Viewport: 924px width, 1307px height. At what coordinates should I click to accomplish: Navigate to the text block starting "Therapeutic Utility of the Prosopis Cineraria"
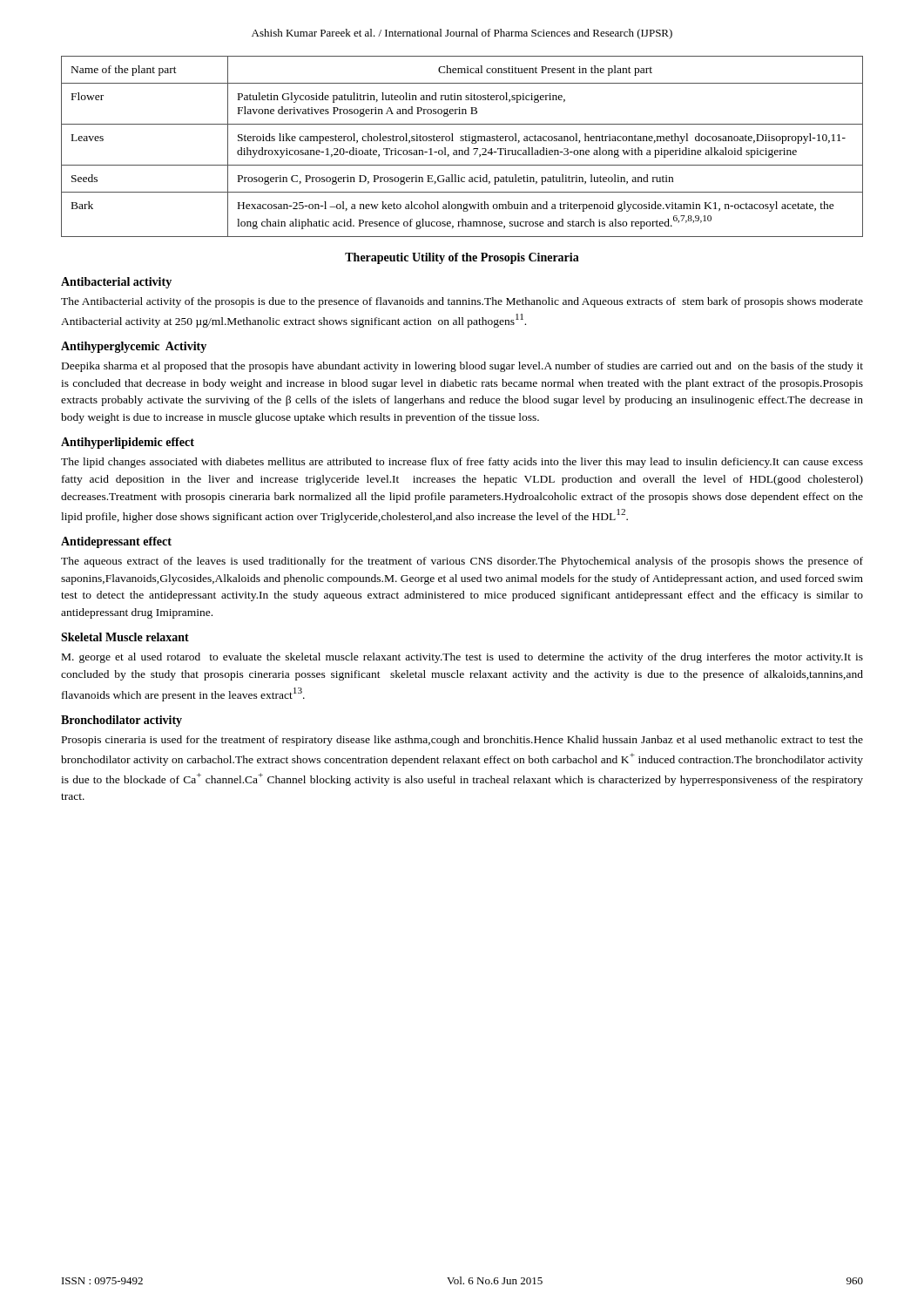[462, 257]
